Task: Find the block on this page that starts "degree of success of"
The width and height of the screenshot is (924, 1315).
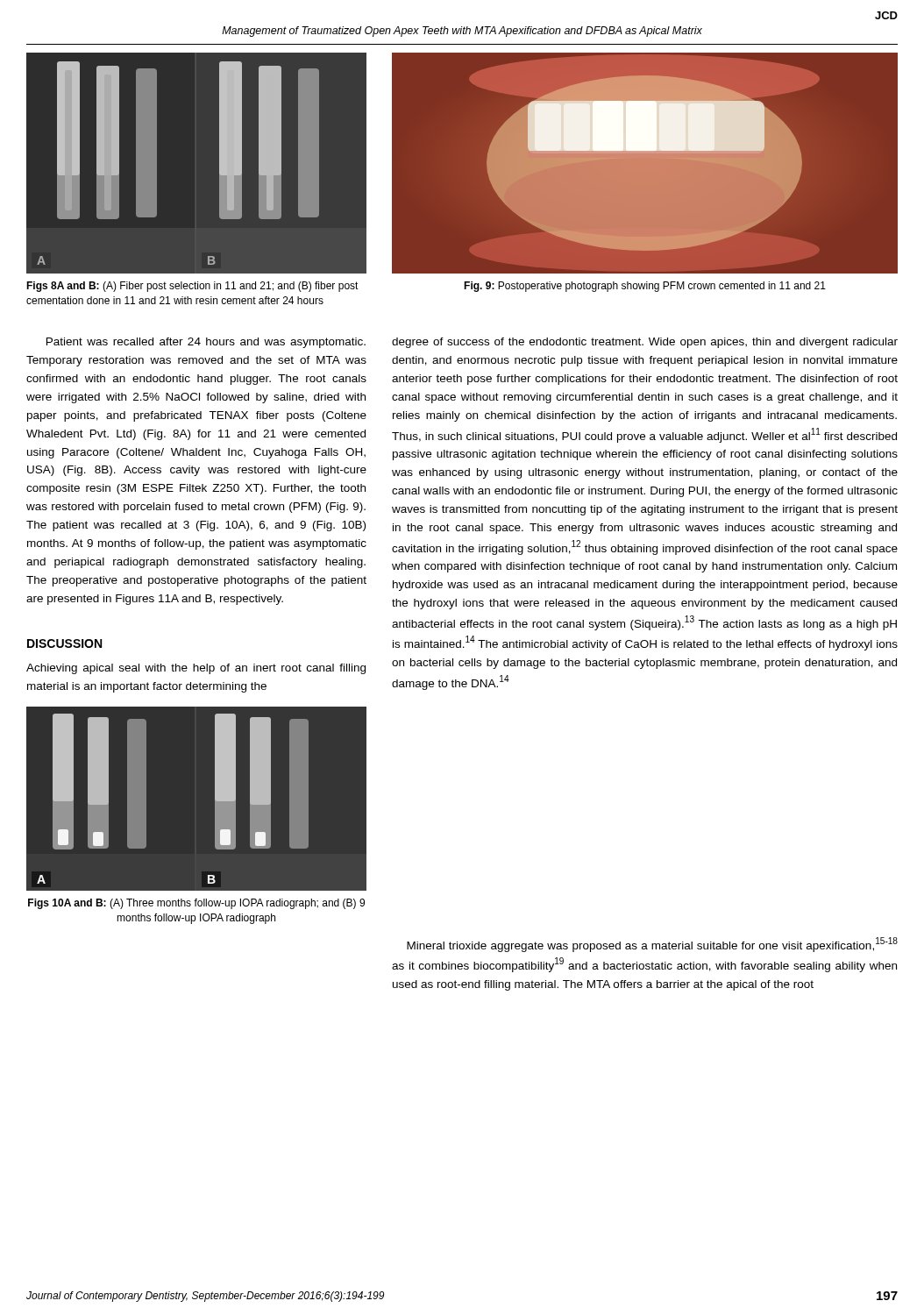Action: [645, 512]
